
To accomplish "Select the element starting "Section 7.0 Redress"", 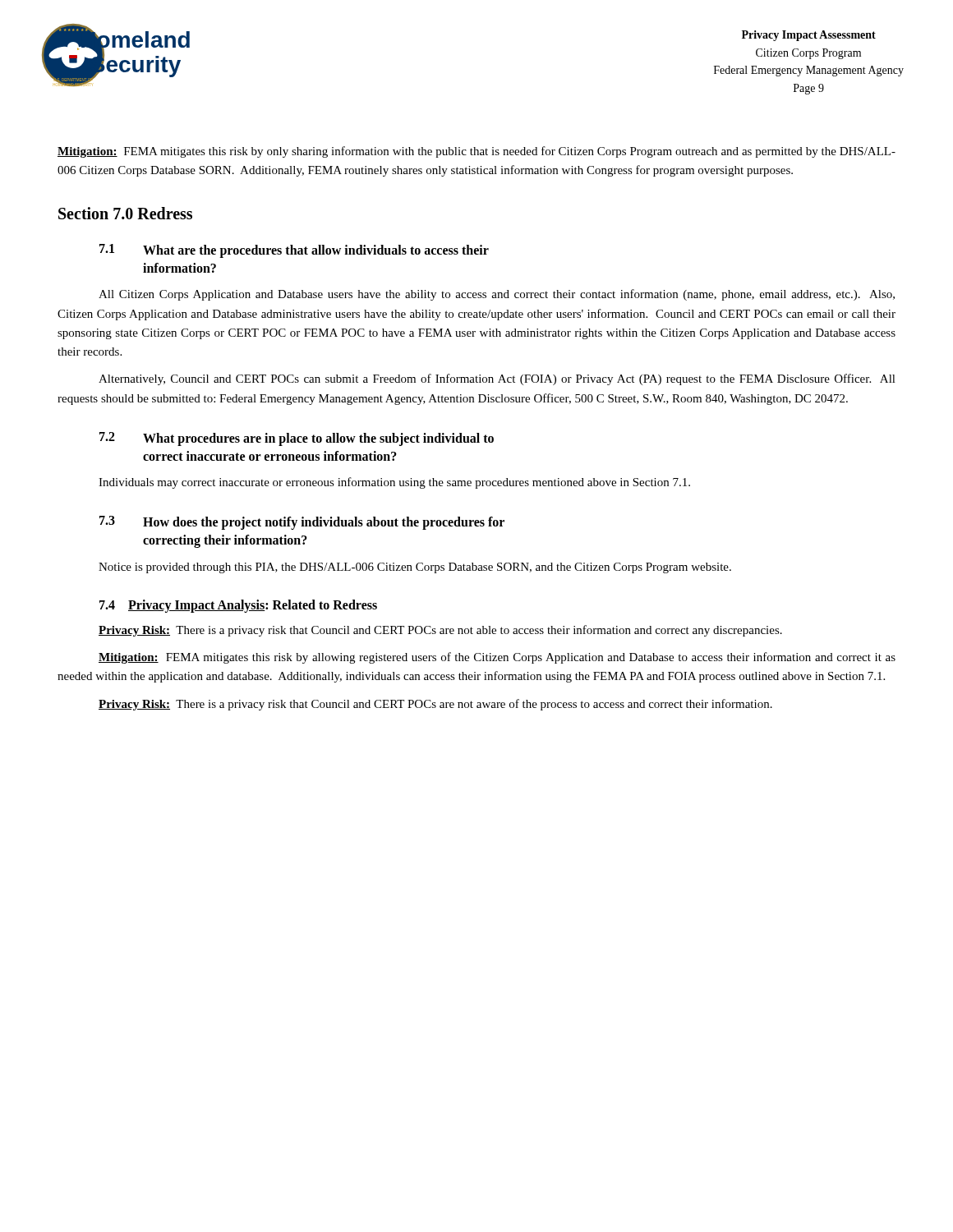I will pos(125,214).
